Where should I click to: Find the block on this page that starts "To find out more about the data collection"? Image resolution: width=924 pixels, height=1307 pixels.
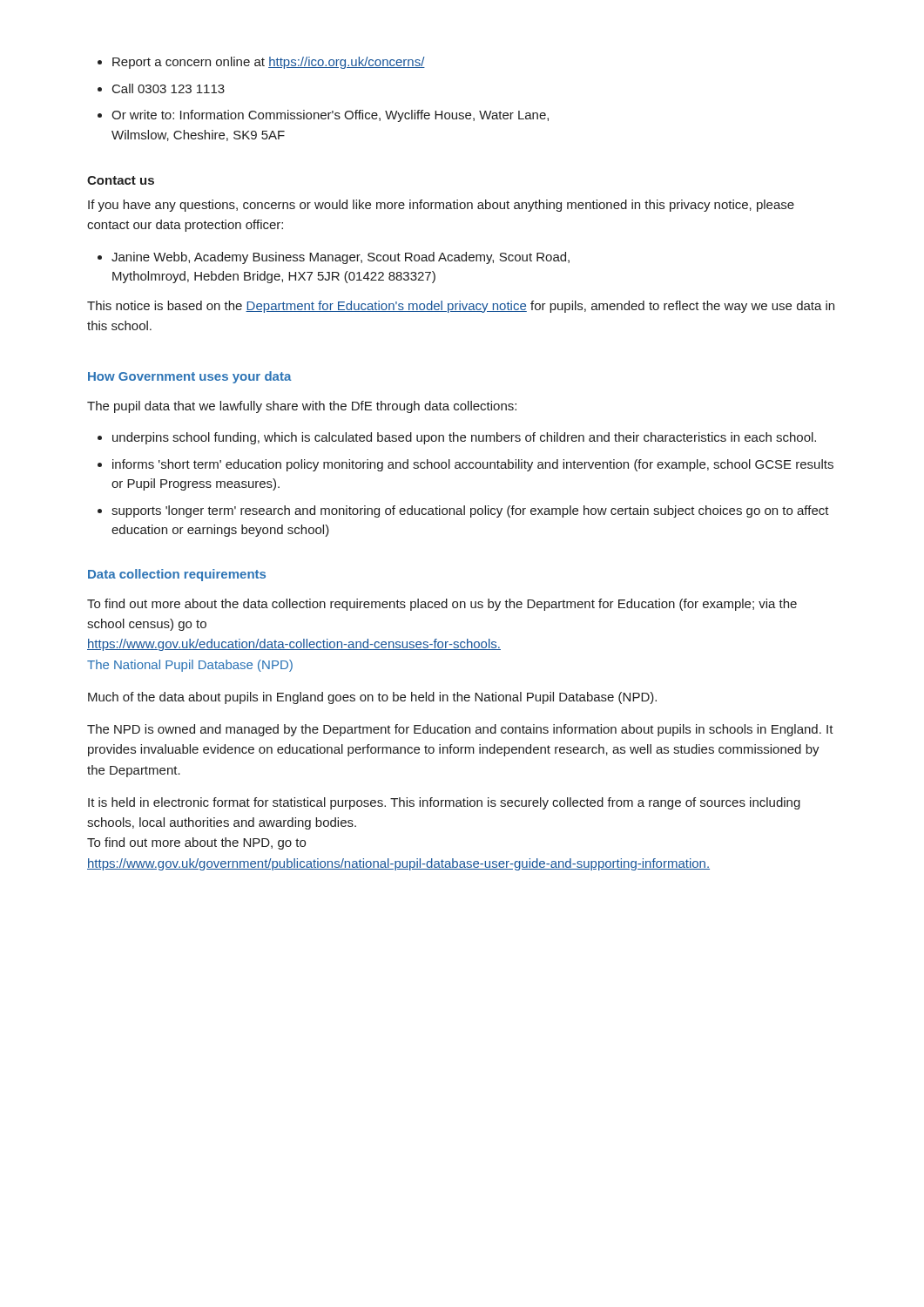[442, 634]
